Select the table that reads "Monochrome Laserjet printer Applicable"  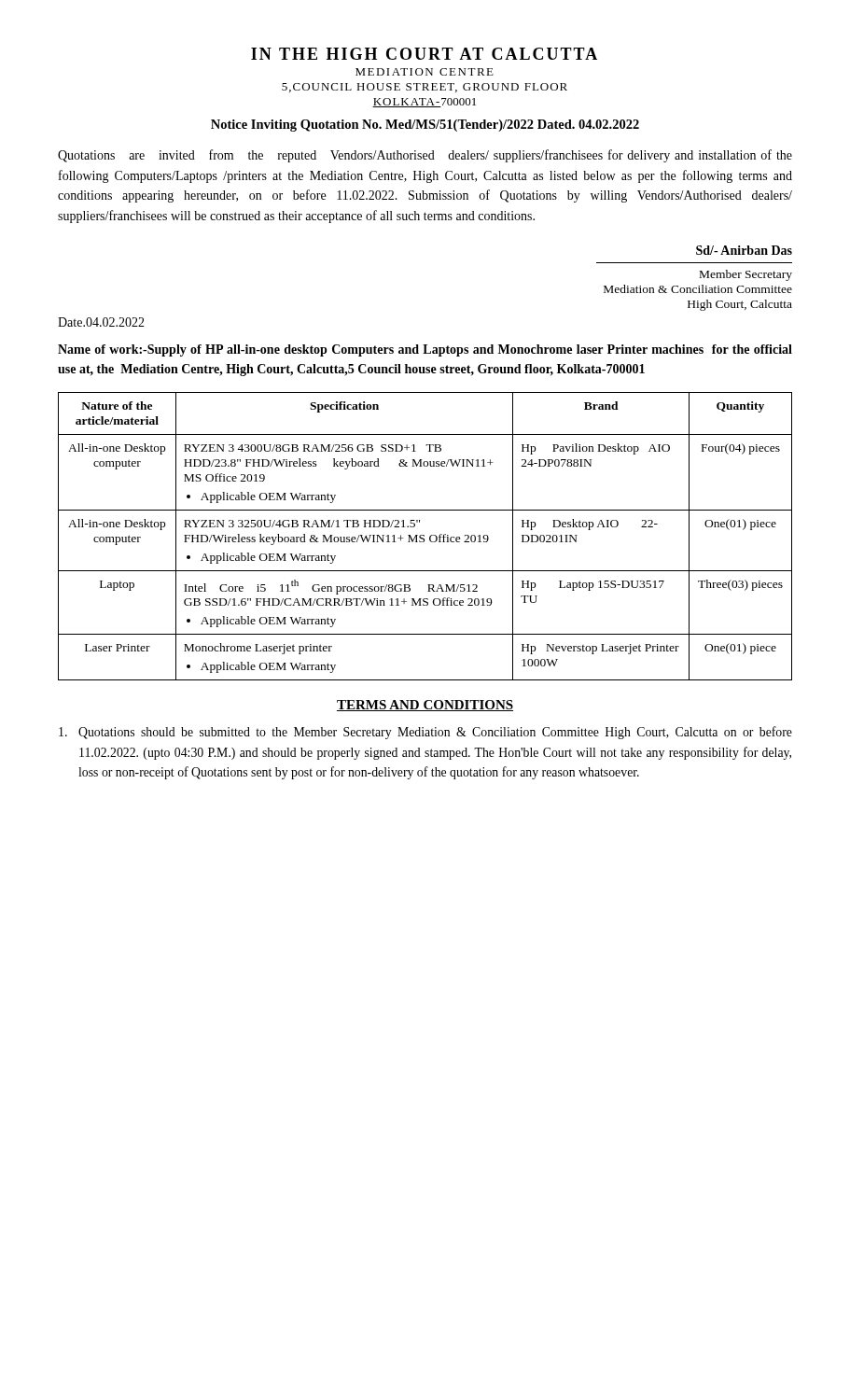[425, 536]
